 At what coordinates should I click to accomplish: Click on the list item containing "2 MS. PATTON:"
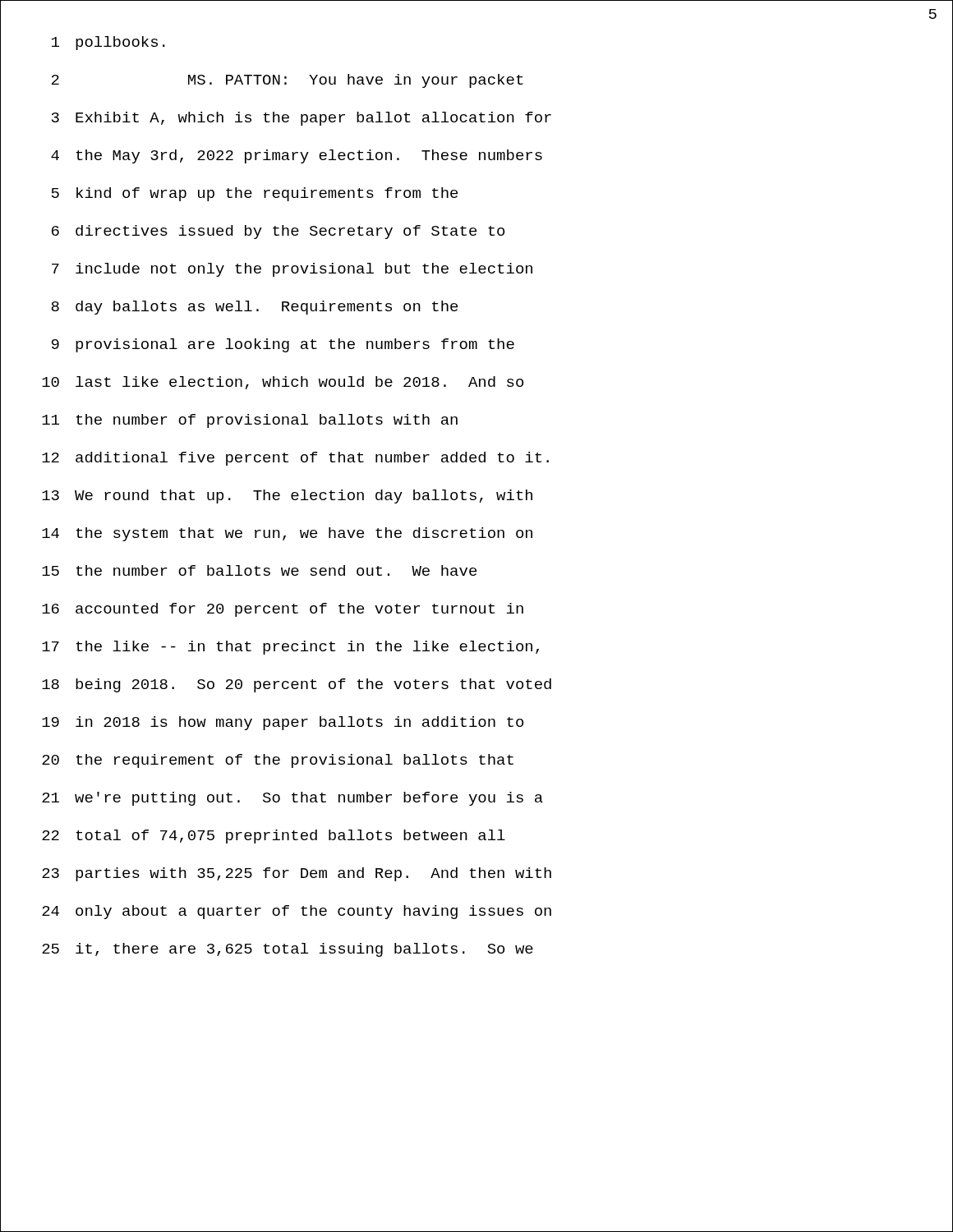click(476, 81)
